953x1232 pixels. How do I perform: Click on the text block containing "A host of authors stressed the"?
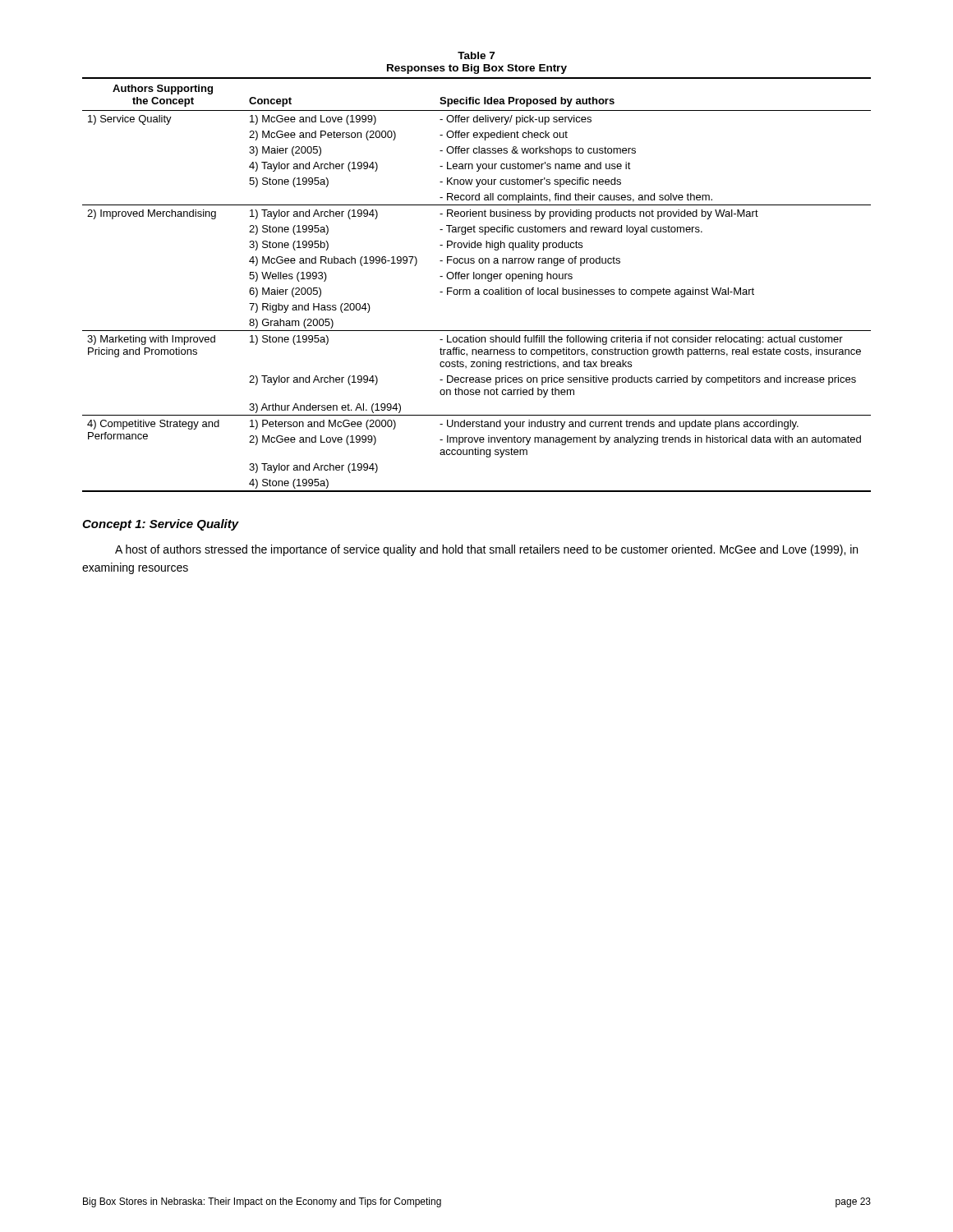(x=470, y=559)
